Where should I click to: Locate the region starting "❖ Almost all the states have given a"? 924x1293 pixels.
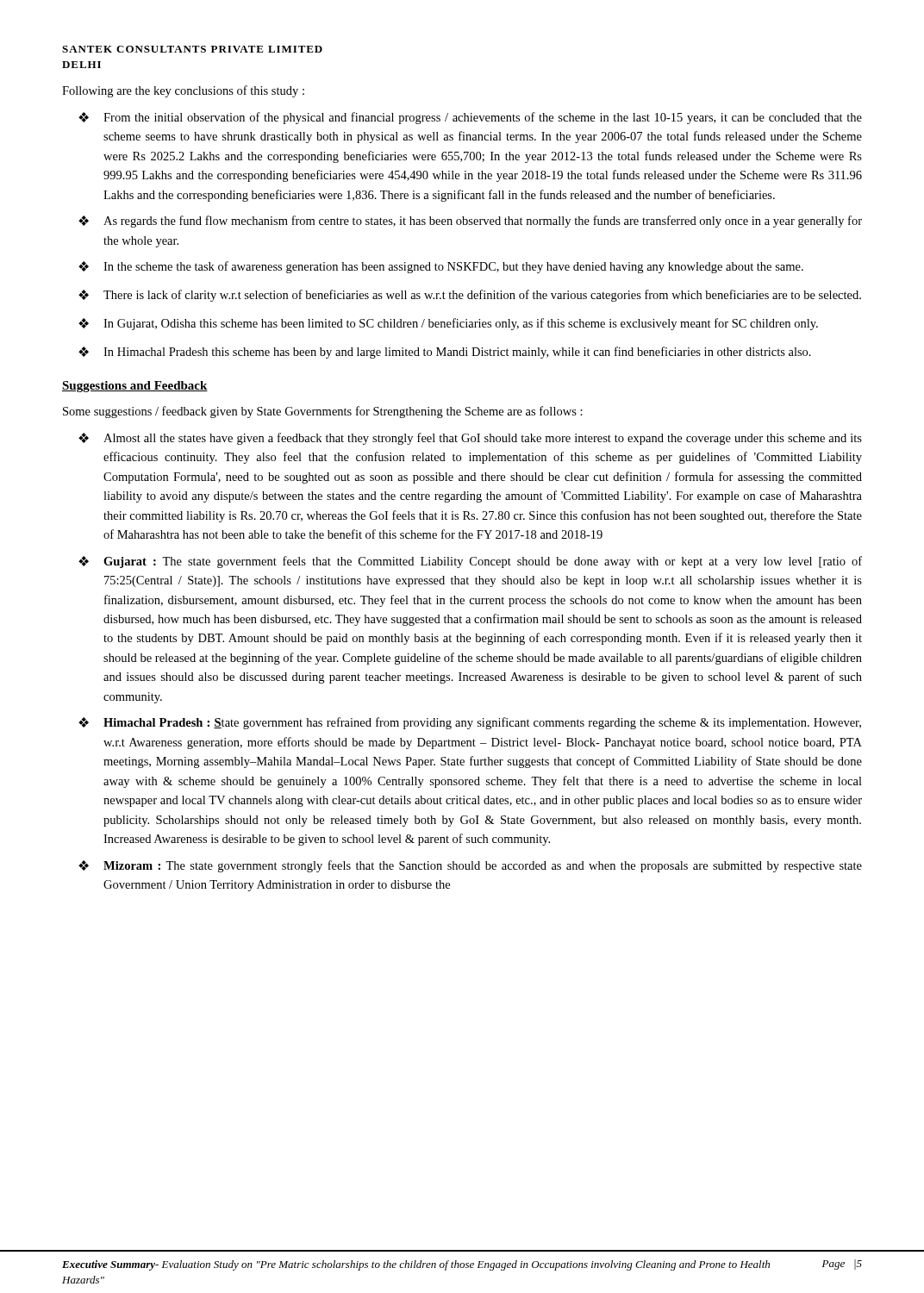coord(470,486)
